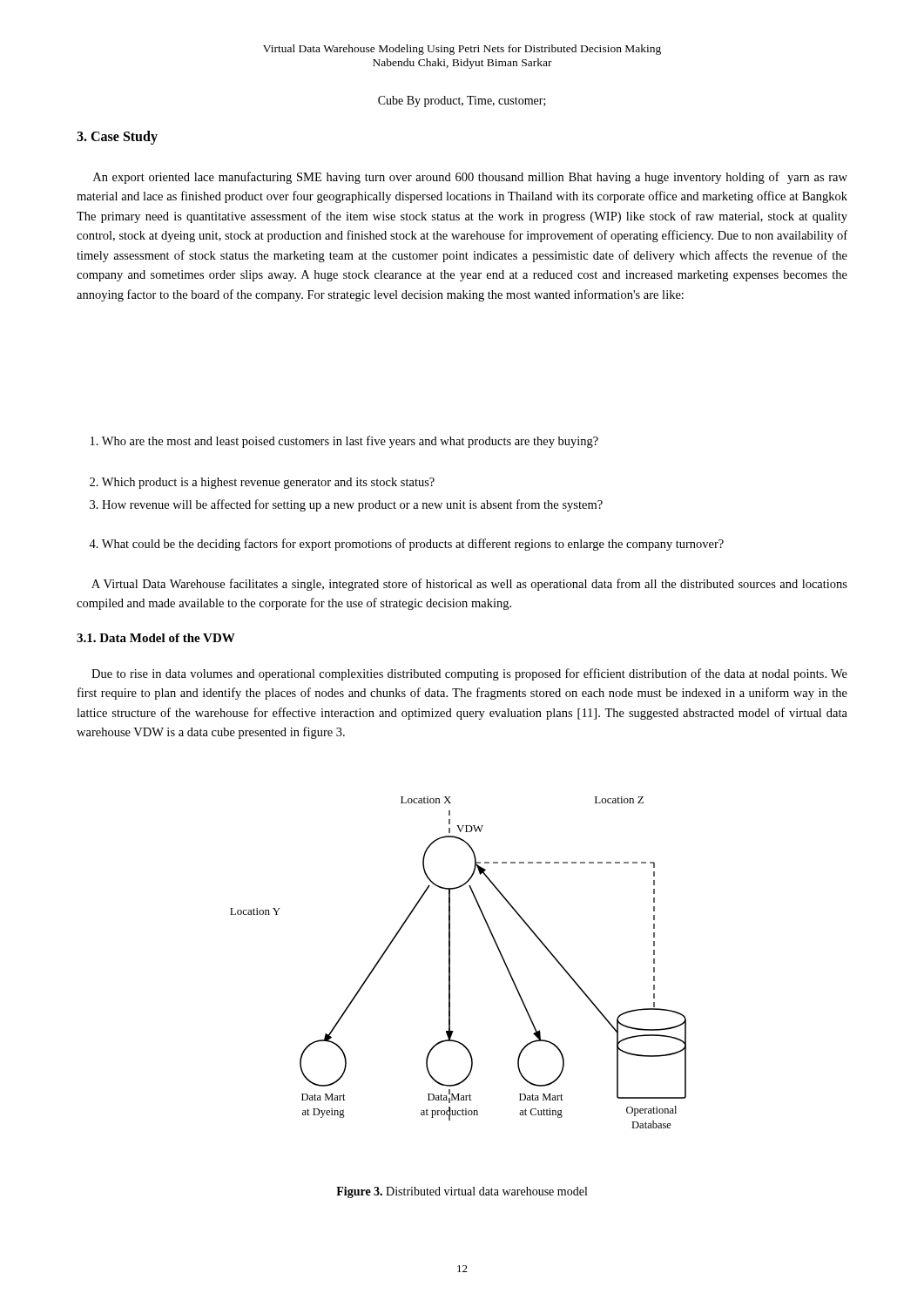Click the passage that begins "A Virtual Data Warehouse facilitates a single,"
Image resolution: width=924 pixels, height=1307 pixels.
click(x=462, y=594)
